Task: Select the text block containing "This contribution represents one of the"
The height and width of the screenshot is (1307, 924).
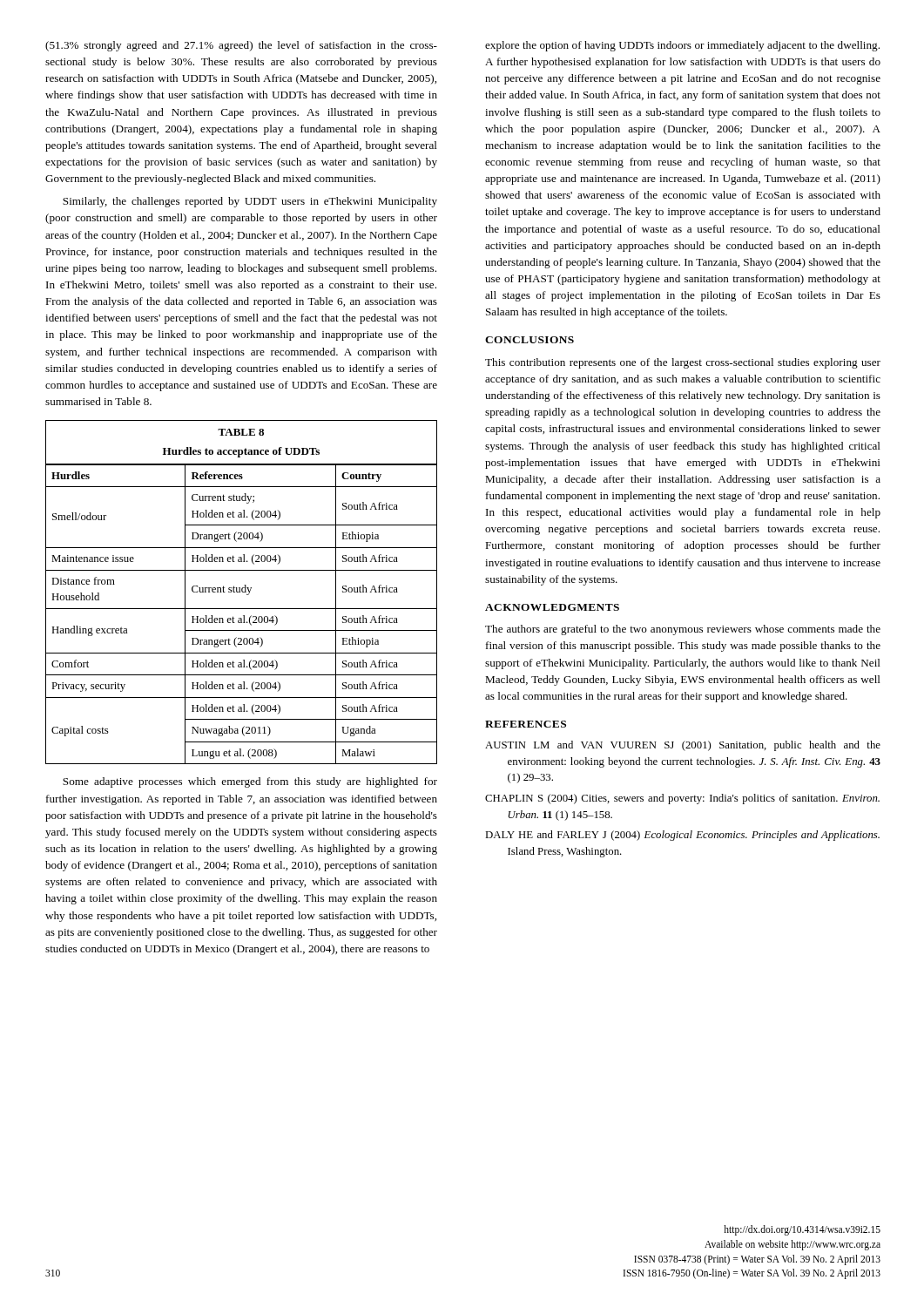Action: point(683,470)
